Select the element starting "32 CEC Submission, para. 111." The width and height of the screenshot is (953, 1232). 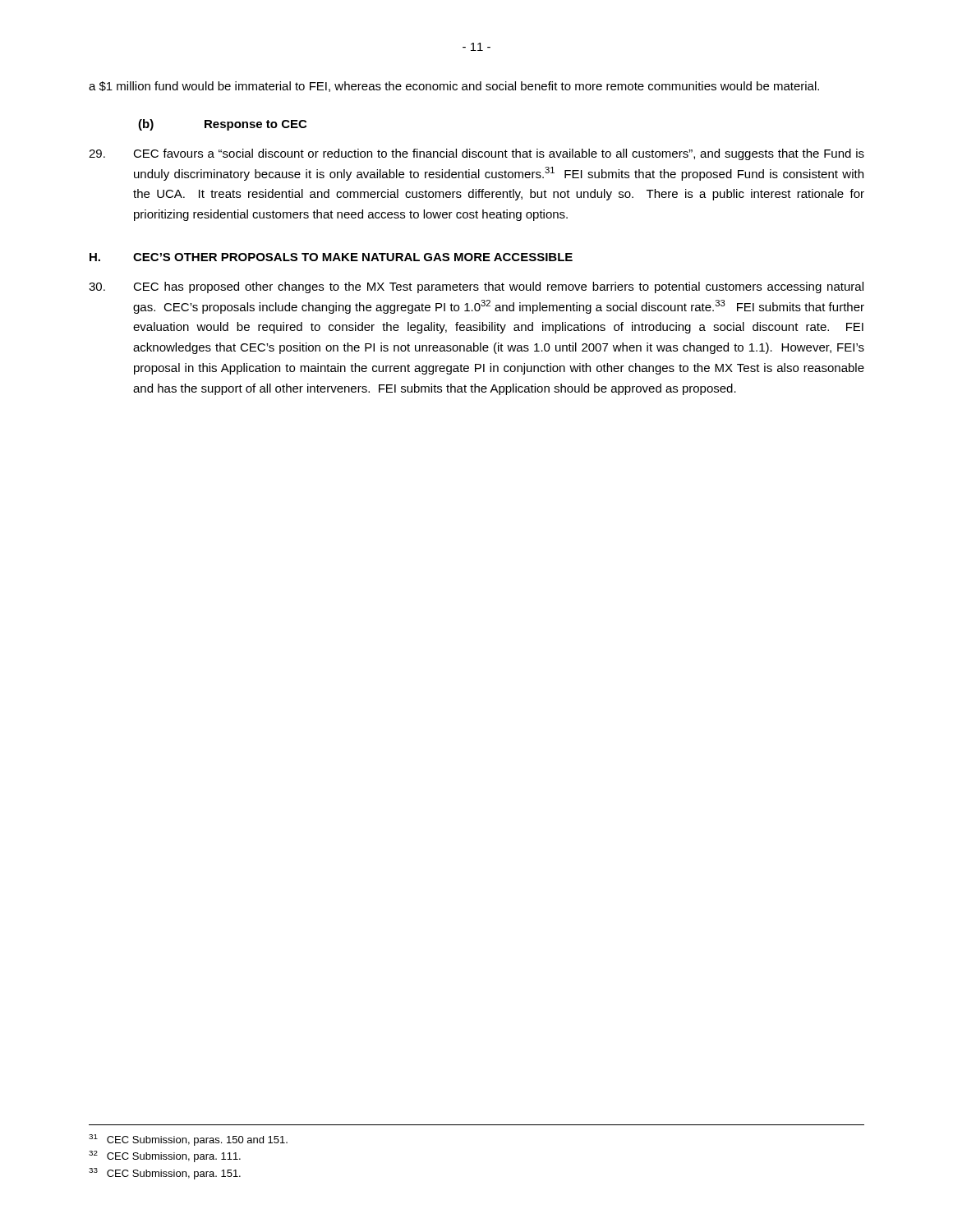[165, 1156]
